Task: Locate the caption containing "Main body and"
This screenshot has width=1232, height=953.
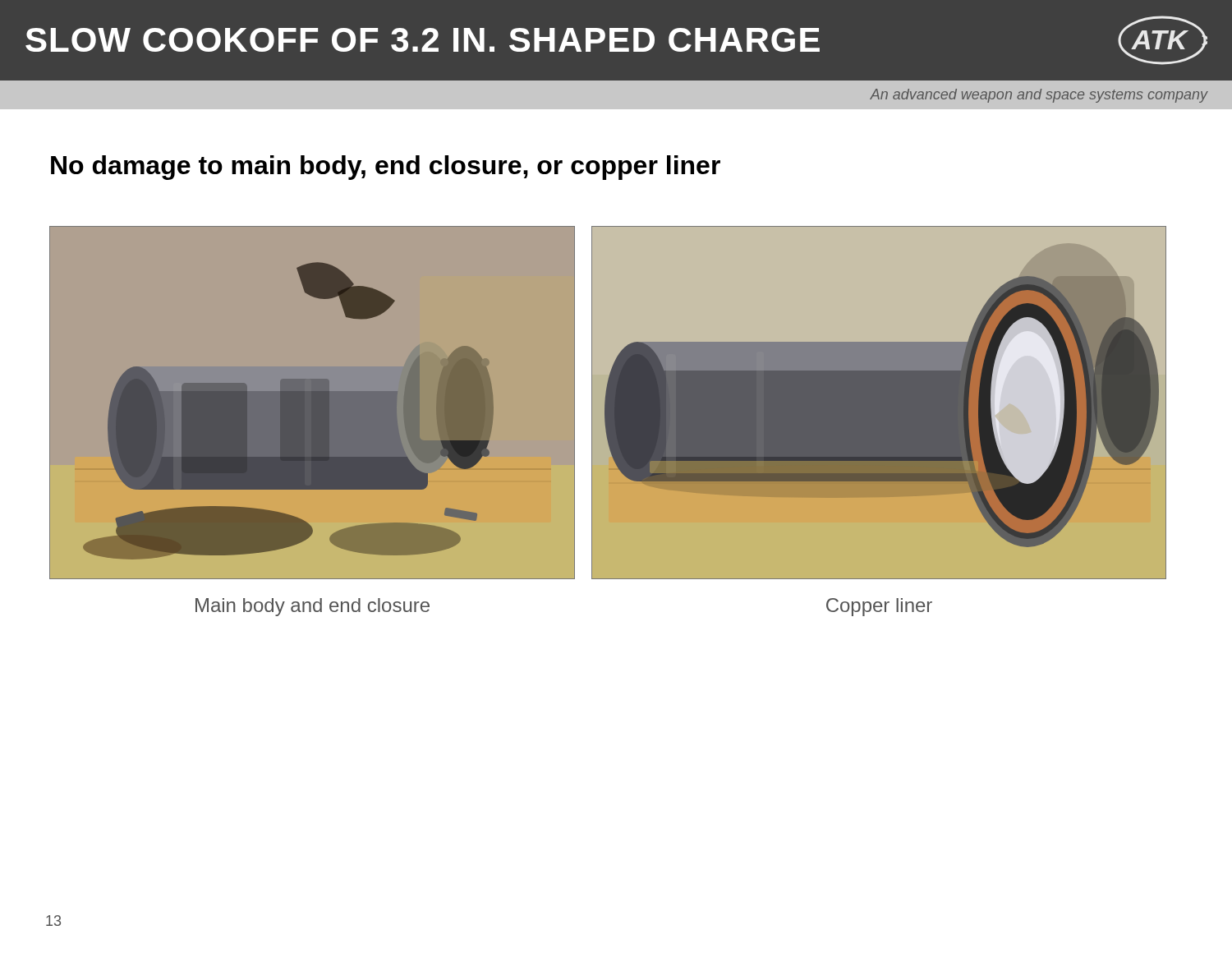Action: 312,605
